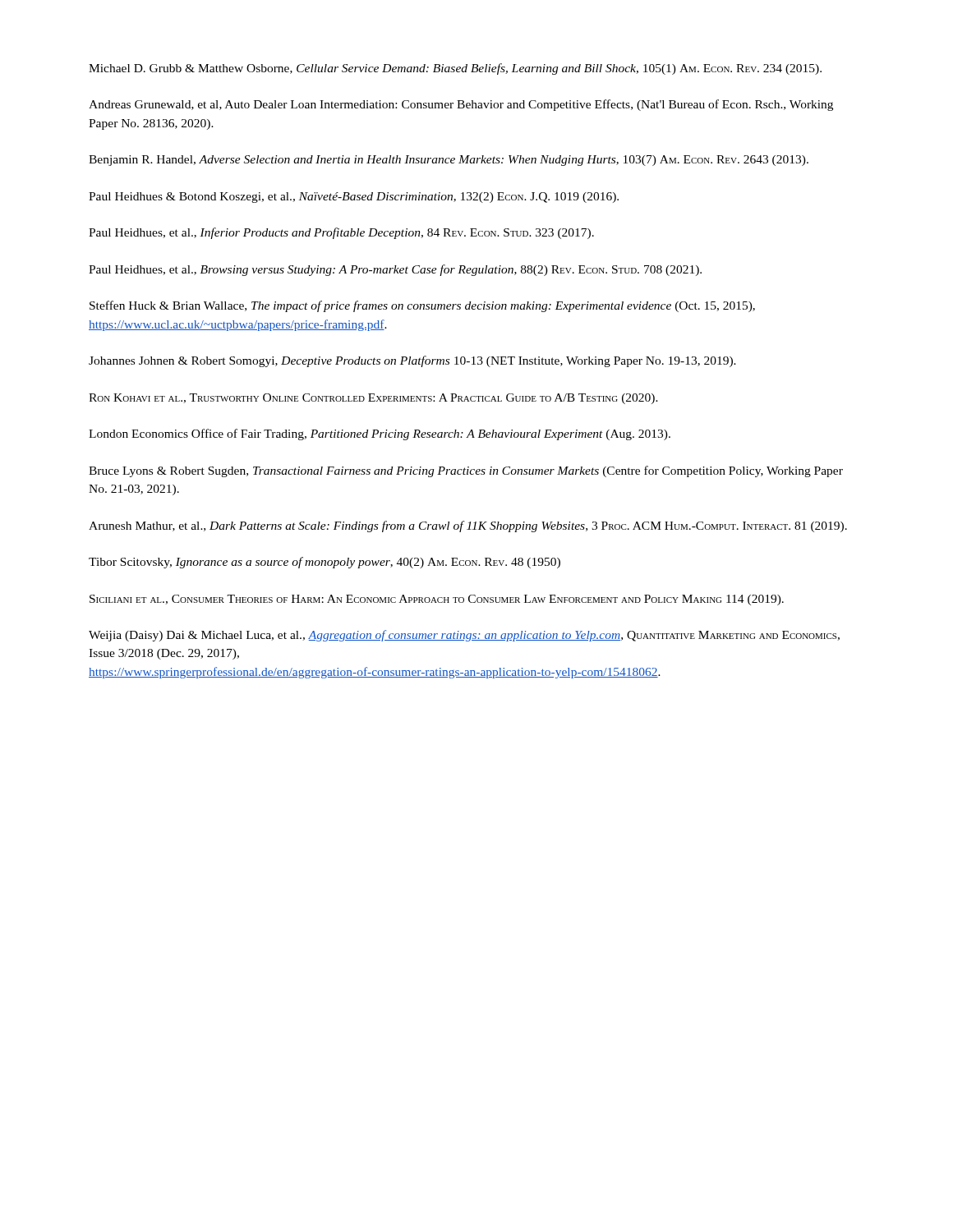Select the text block starting "Bruce Lyons & Robert Sugden,"
953x1232 pixels.
[466, 479]
